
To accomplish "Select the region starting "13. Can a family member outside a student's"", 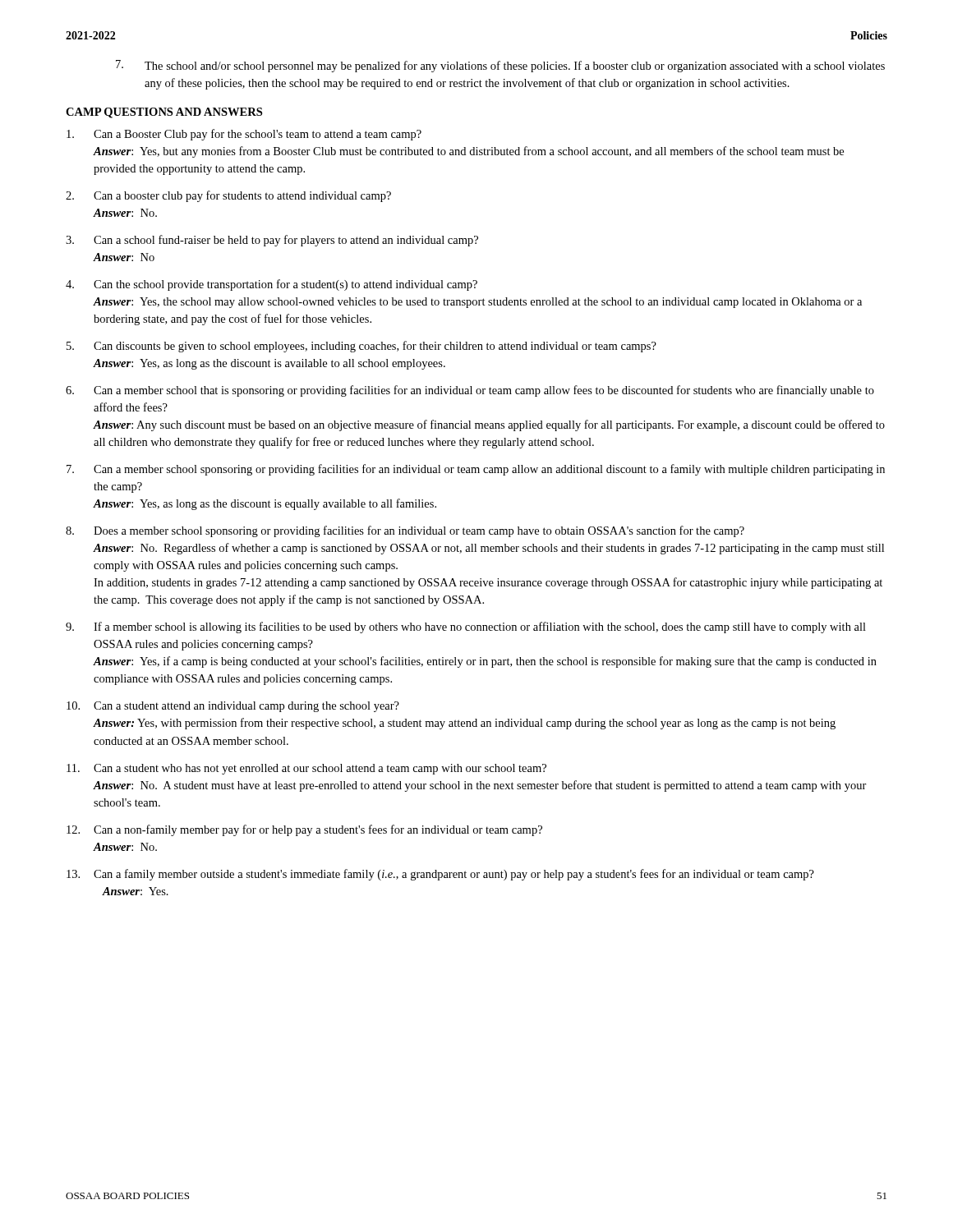I will (x=440, y=883).
